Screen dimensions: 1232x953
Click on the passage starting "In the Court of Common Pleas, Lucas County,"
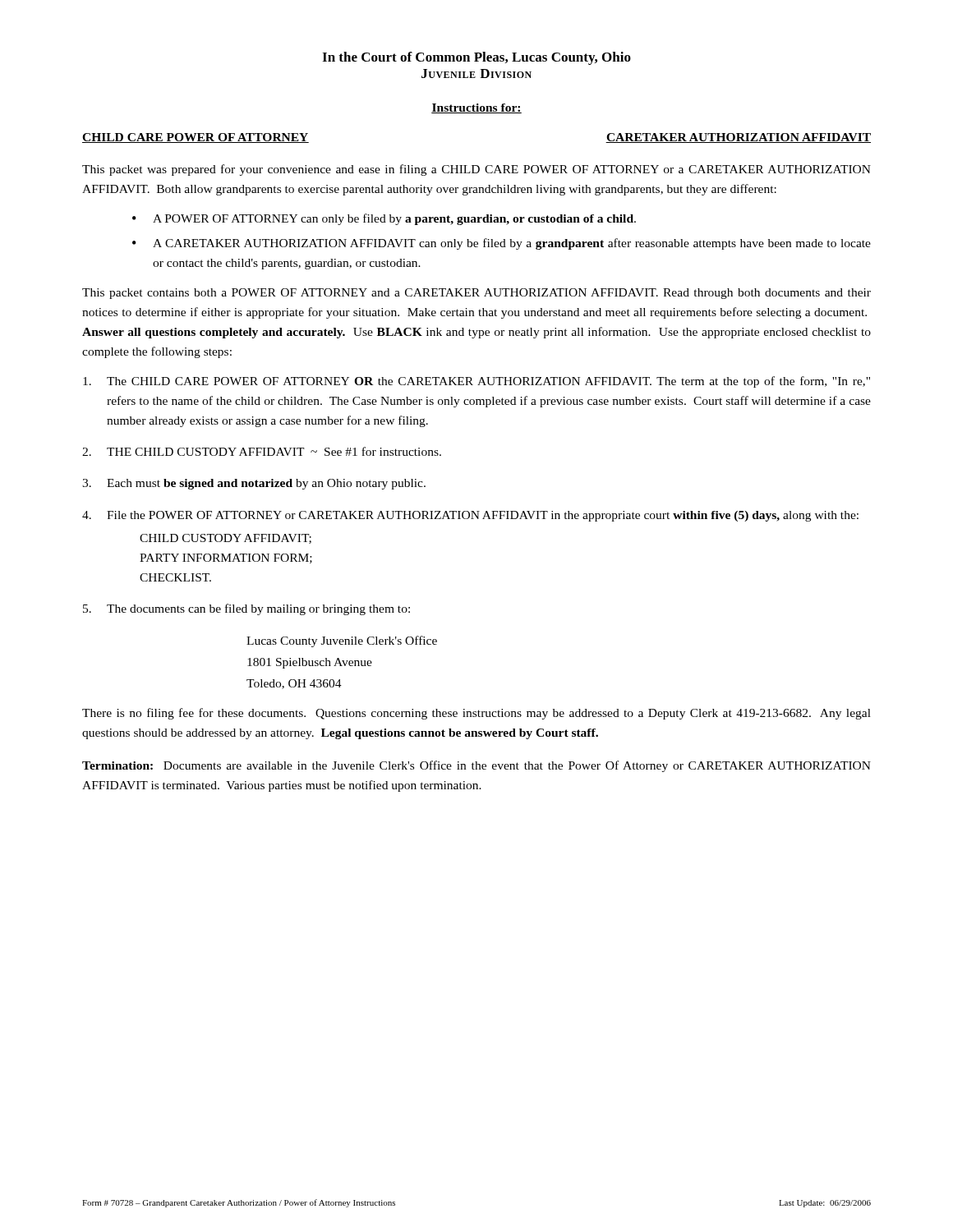click(x=476, y=66)
